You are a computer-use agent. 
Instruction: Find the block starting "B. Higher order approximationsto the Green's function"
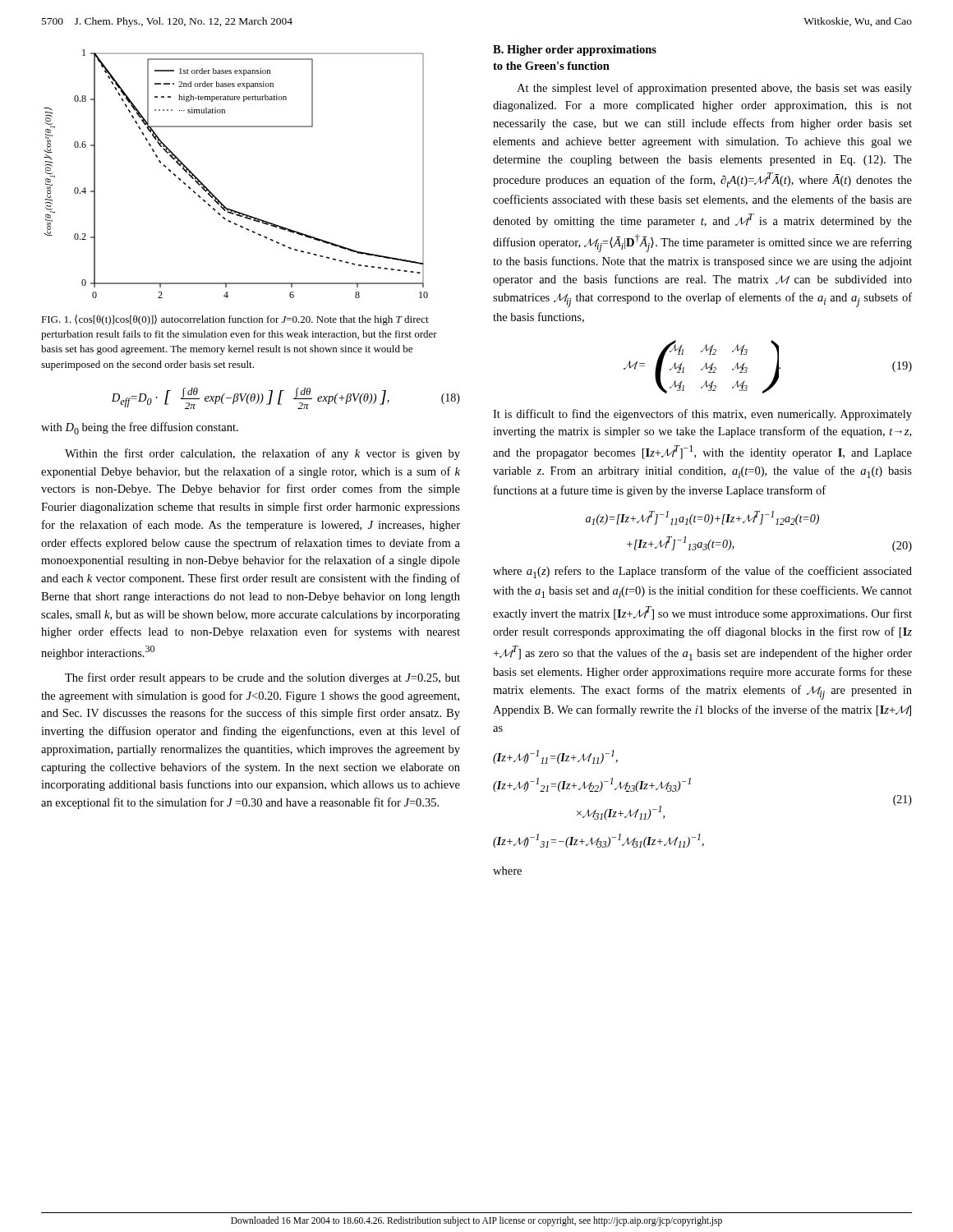pyautogui.click(x=575, y=58)
